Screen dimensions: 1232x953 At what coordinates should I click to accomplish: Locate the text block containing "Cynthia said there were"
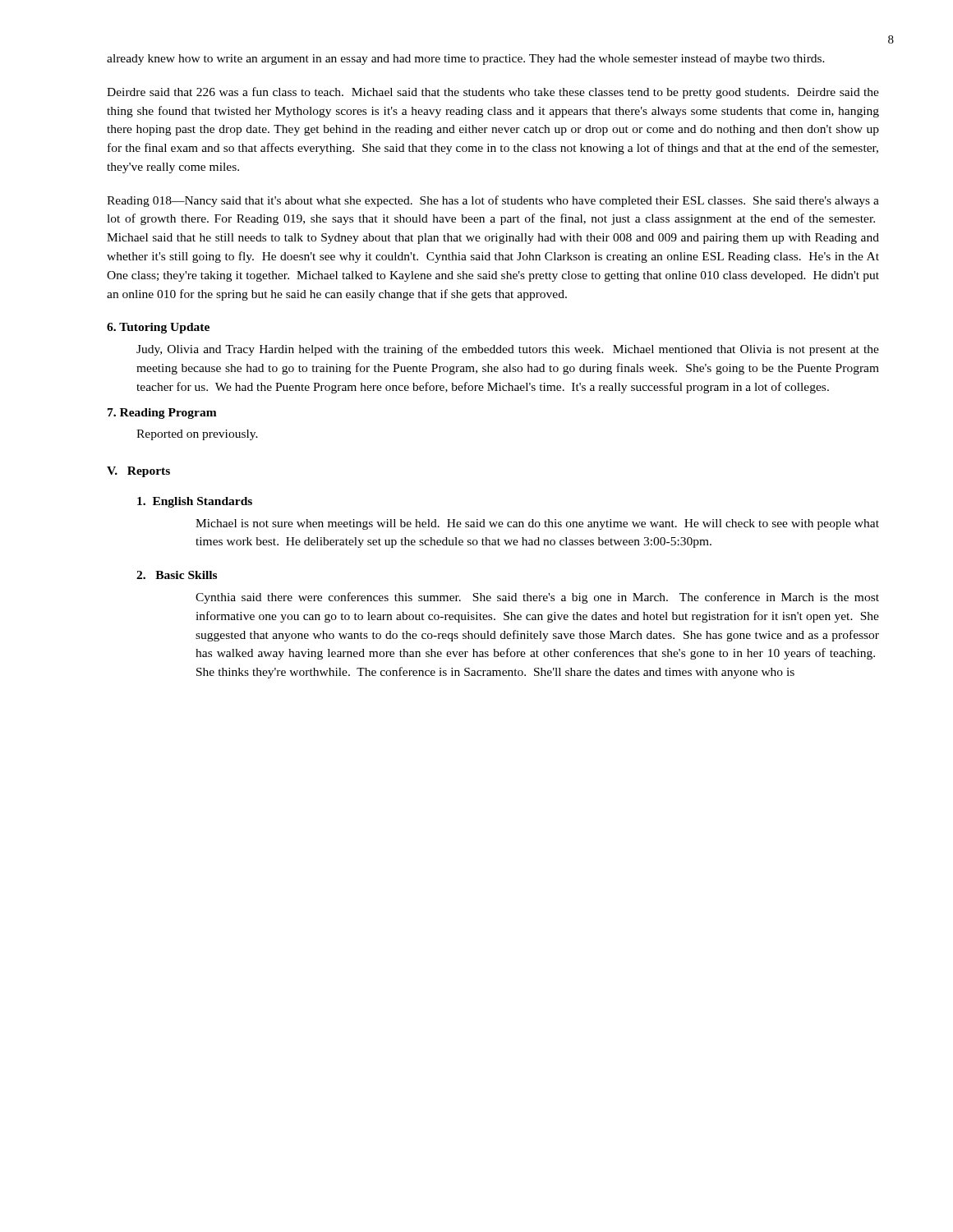pos(537,634)
